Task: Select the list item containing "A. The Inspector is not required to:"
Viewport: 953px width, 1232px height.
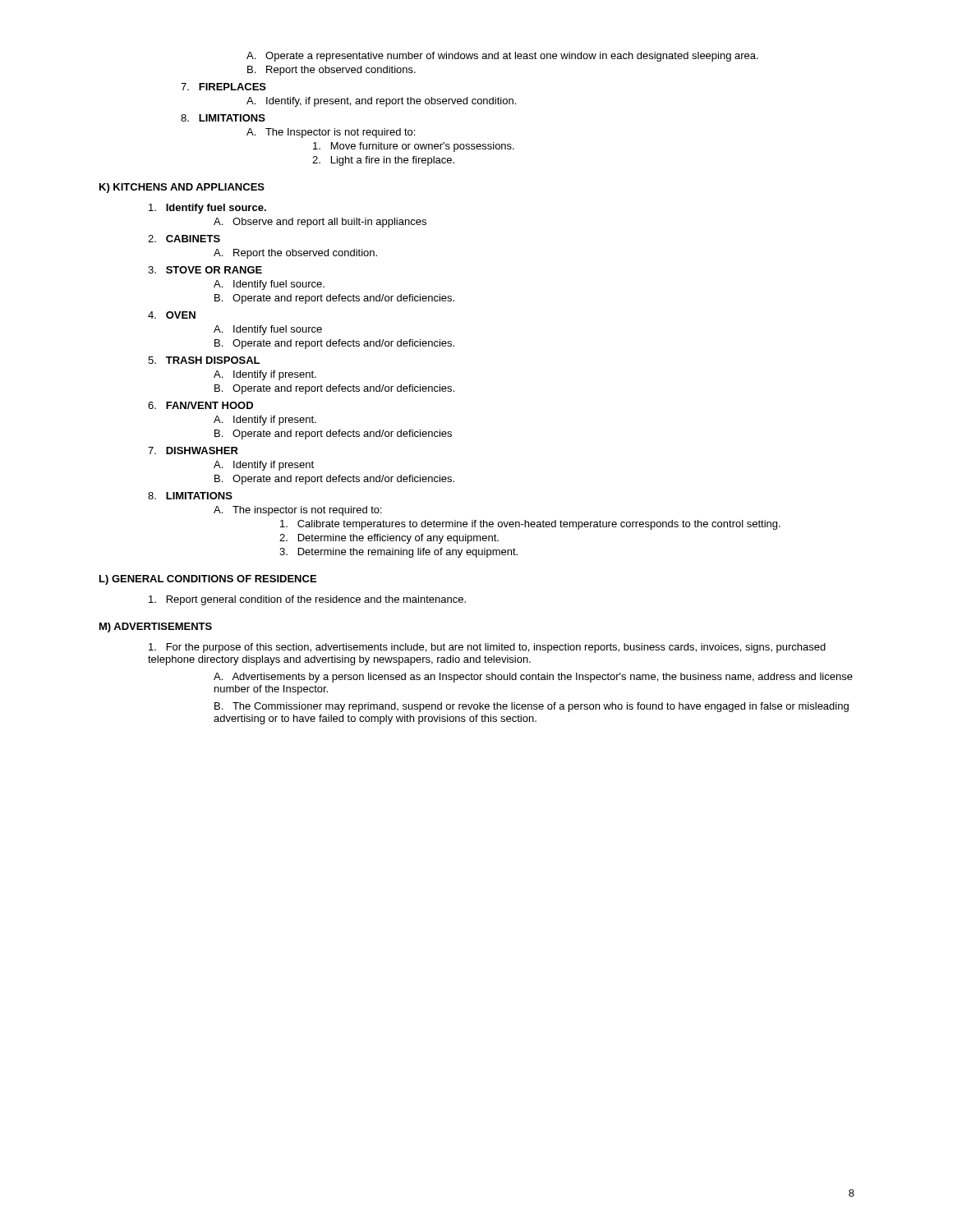Action: click(331, 132)
